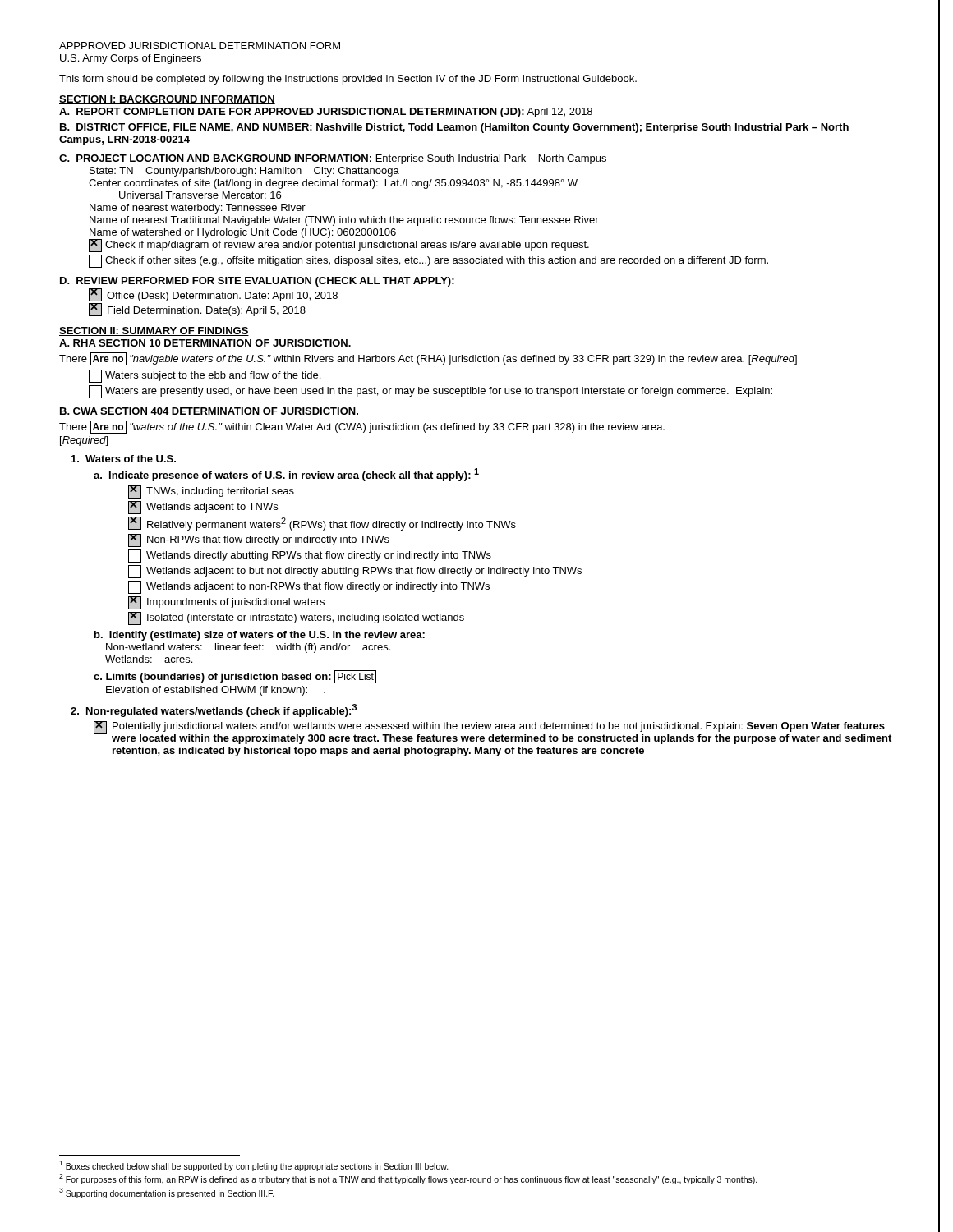
Task: Click where it says "Impoundments of jurisdictional waters"
Action: point(227,602)
